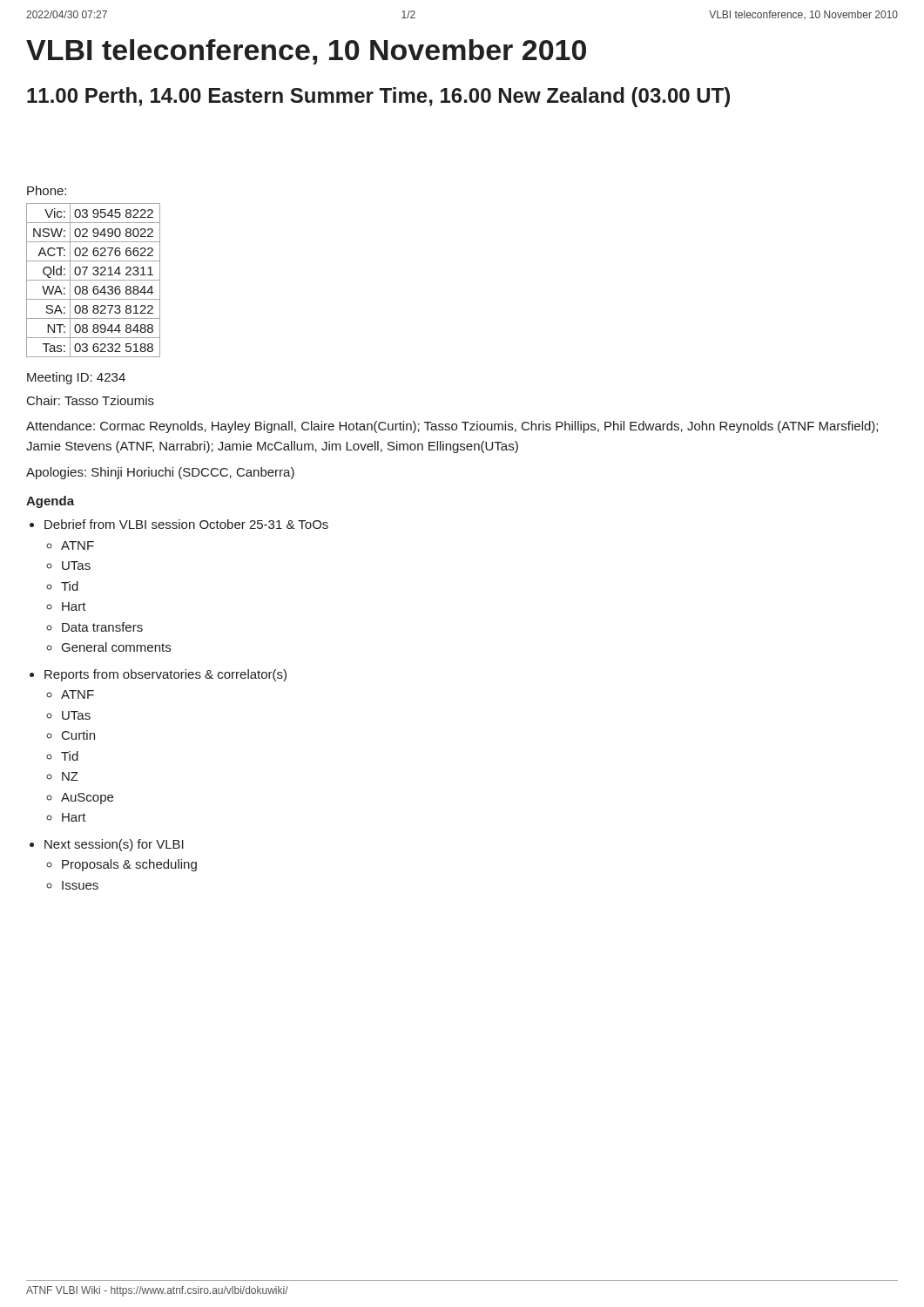Navigate to the passage starting "Meeting ID: 4234"
The height and width of the screenshot is (1307, 924).
(76, 377)
